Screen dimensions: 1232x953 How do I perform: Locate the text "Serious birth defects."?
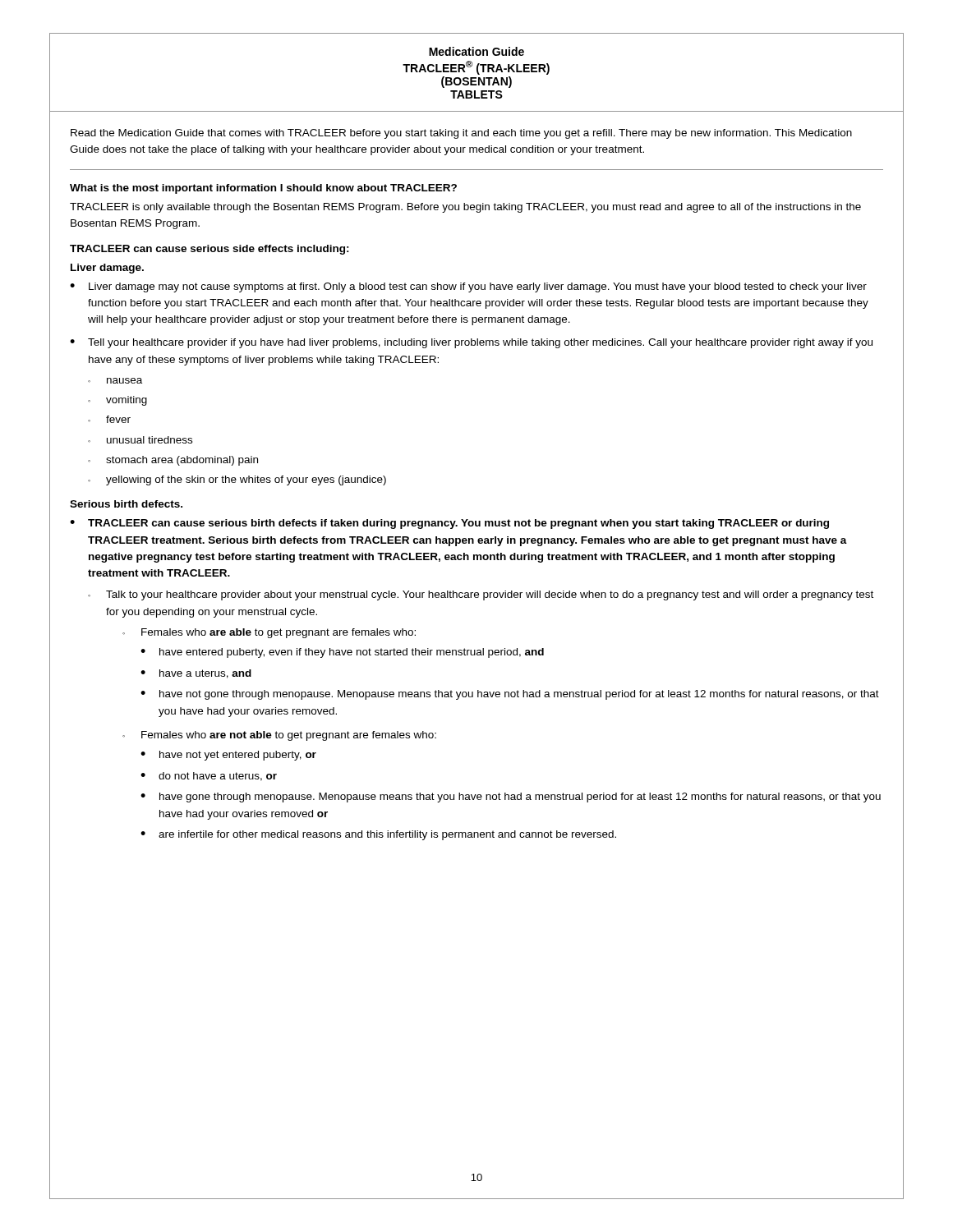click(127, 504)
